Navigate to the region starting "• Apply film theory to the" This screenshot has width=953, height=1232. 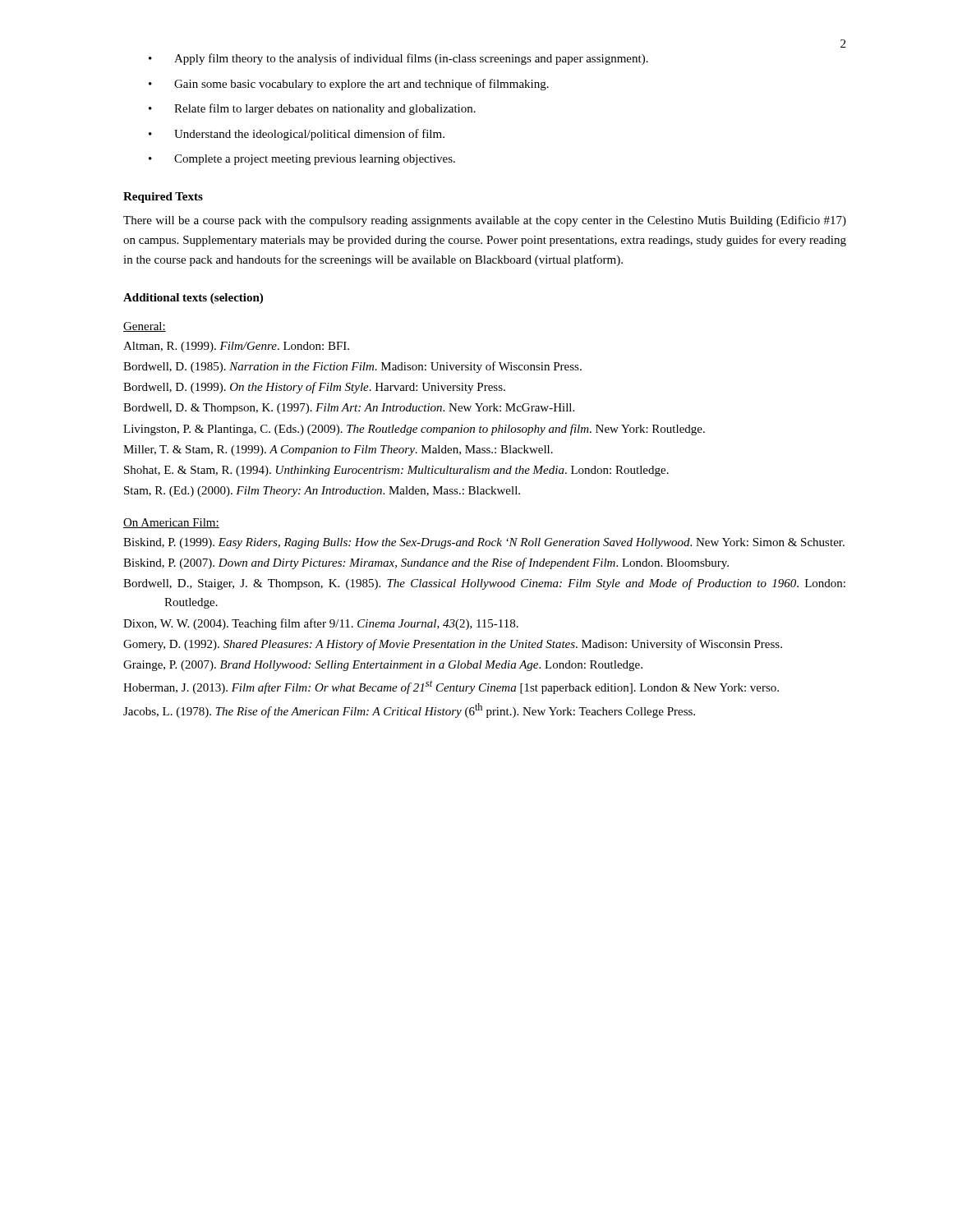pyautogui.click(x=398, y=59)
